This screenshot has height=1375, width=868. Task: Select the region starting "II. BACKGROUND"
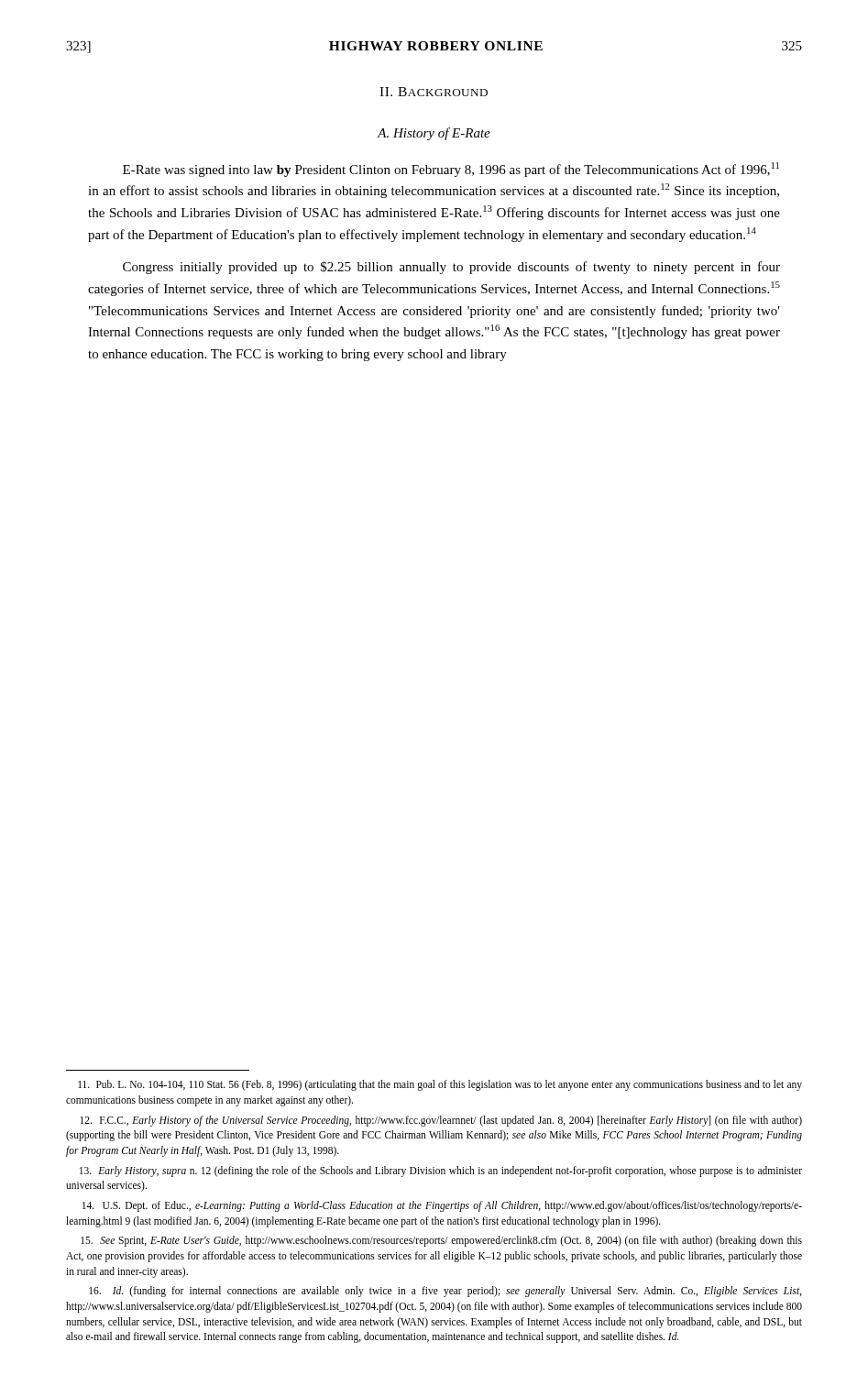[434, 91]
